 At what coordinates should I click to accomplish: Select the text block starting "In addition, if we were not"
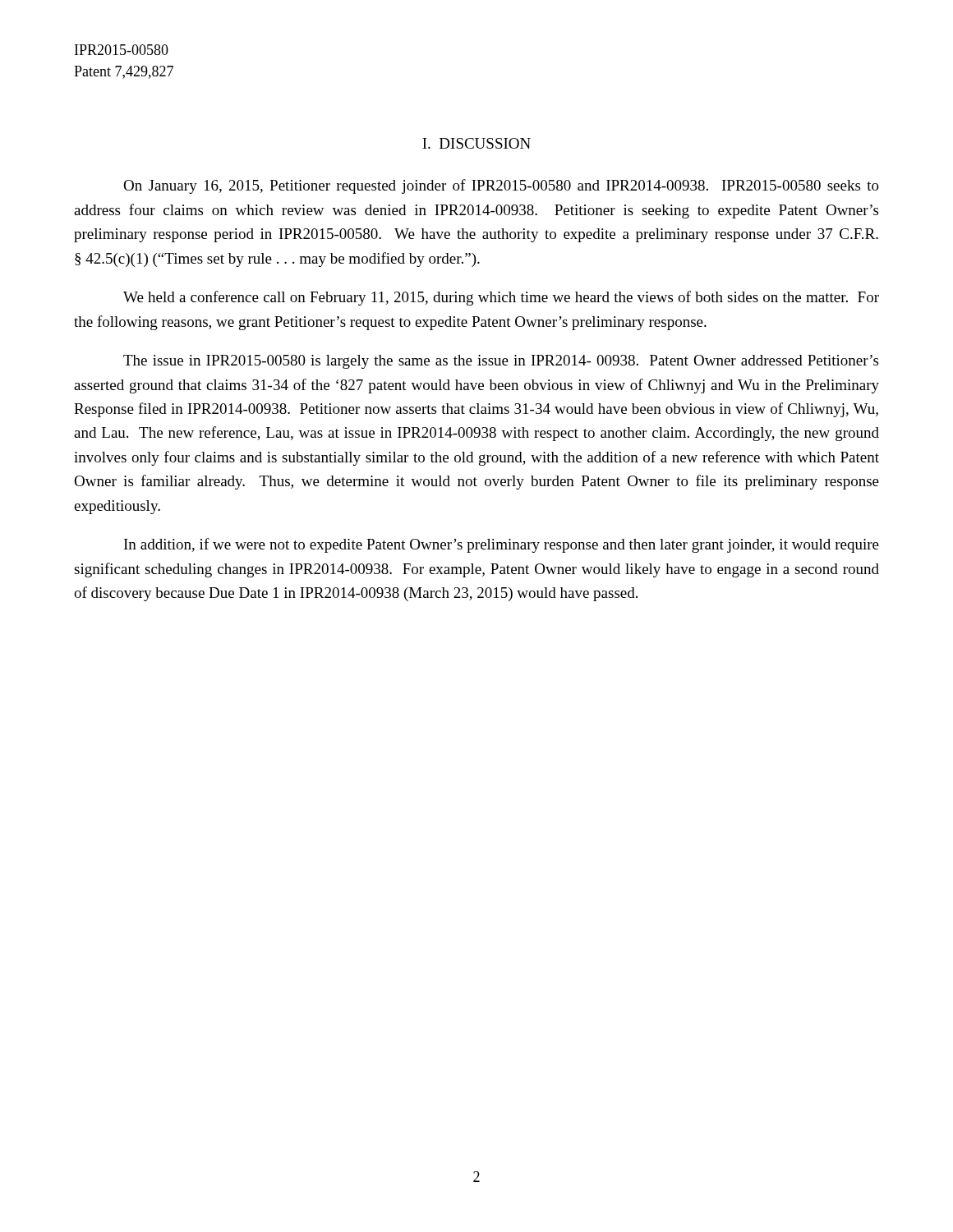[x=476, y=568]
